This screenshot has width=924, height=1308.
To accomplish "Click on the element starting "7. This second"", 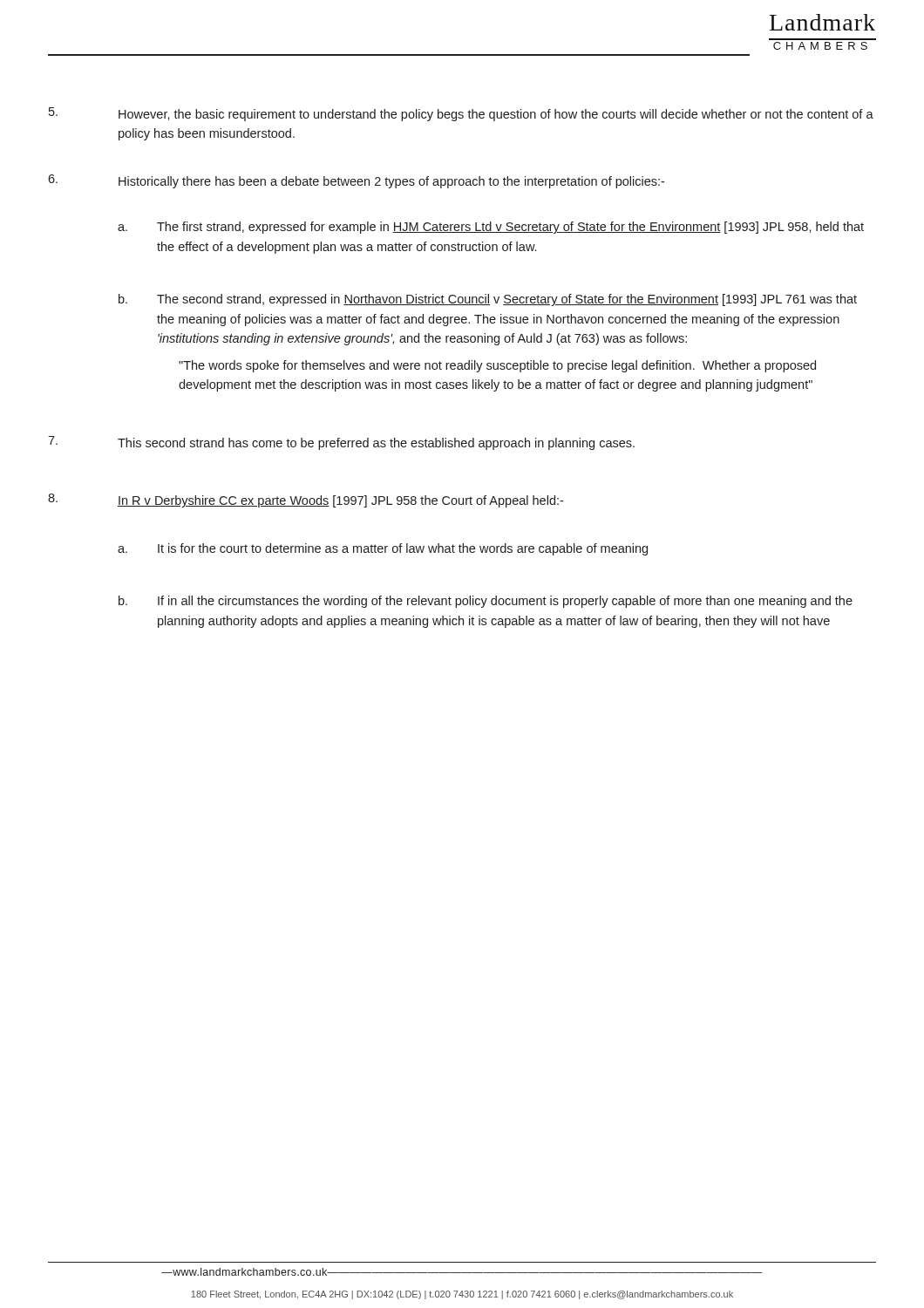I will coord(462,443).
